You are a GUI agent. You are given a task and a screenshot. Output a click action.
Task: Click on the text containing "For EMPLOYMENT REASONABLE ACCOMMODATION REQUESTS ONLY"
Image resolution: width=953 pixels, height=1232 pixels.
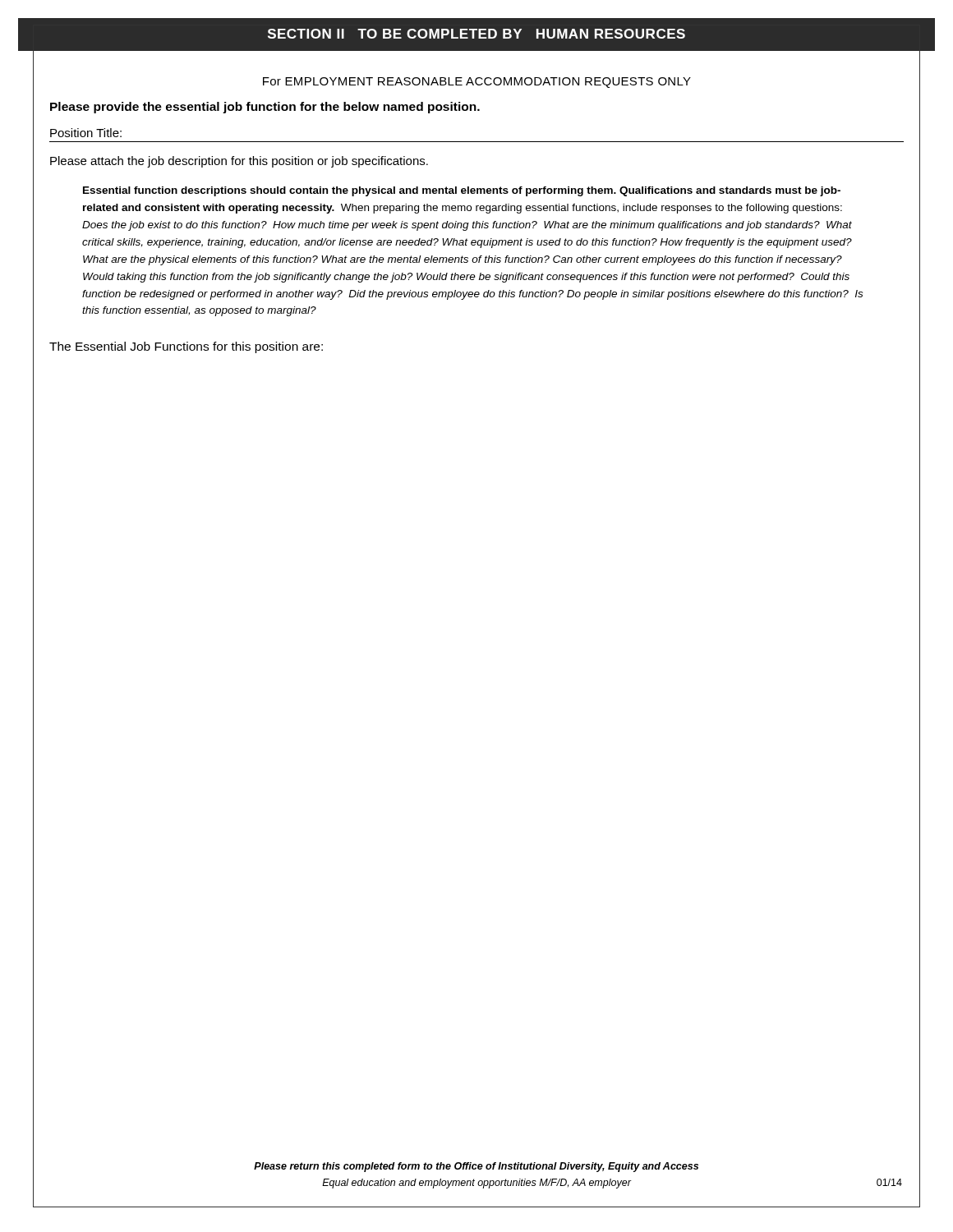476,81
